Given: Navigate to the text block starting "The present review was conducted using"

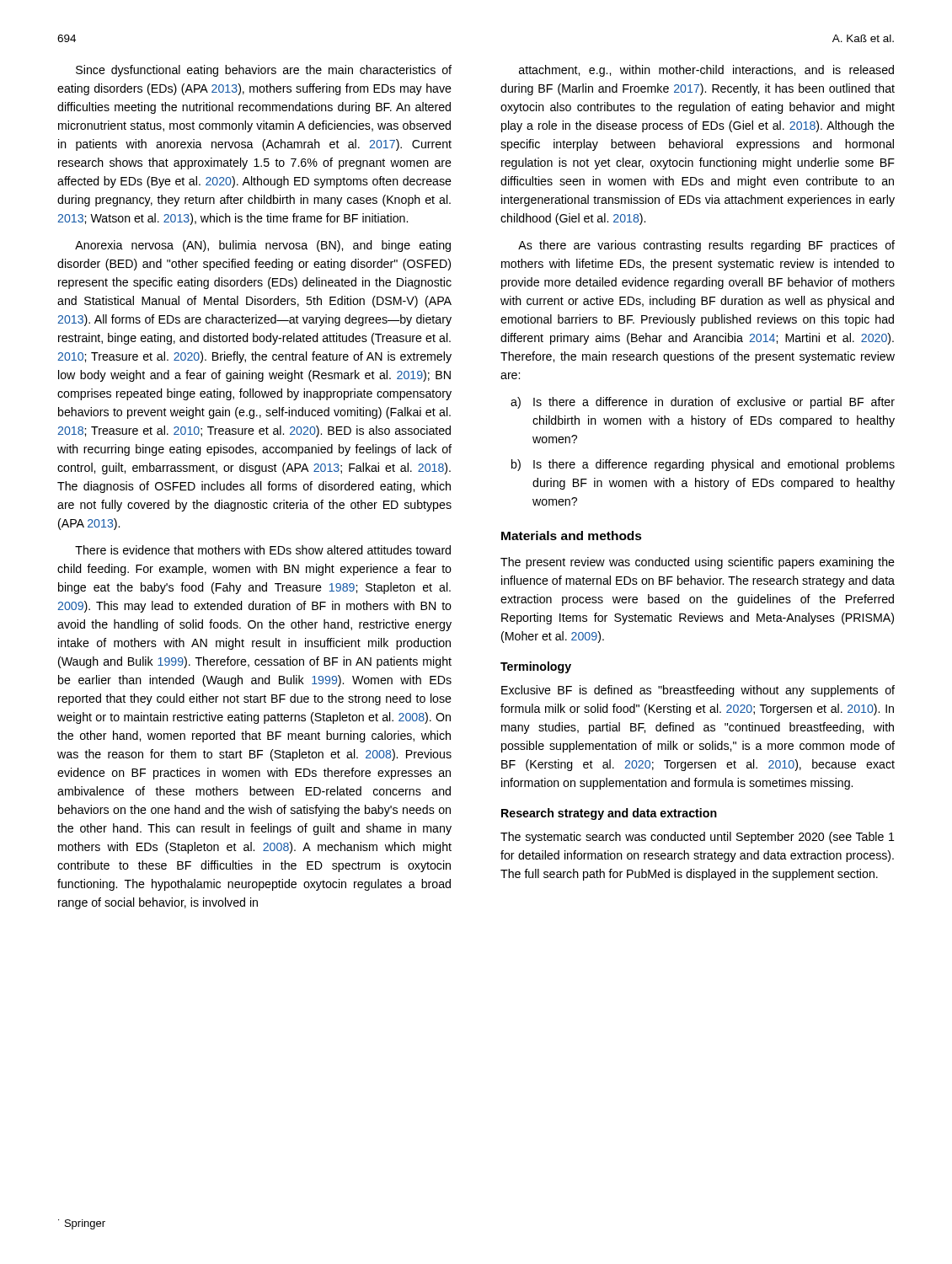Looking at the screenshot, I should tap(698, 599).
